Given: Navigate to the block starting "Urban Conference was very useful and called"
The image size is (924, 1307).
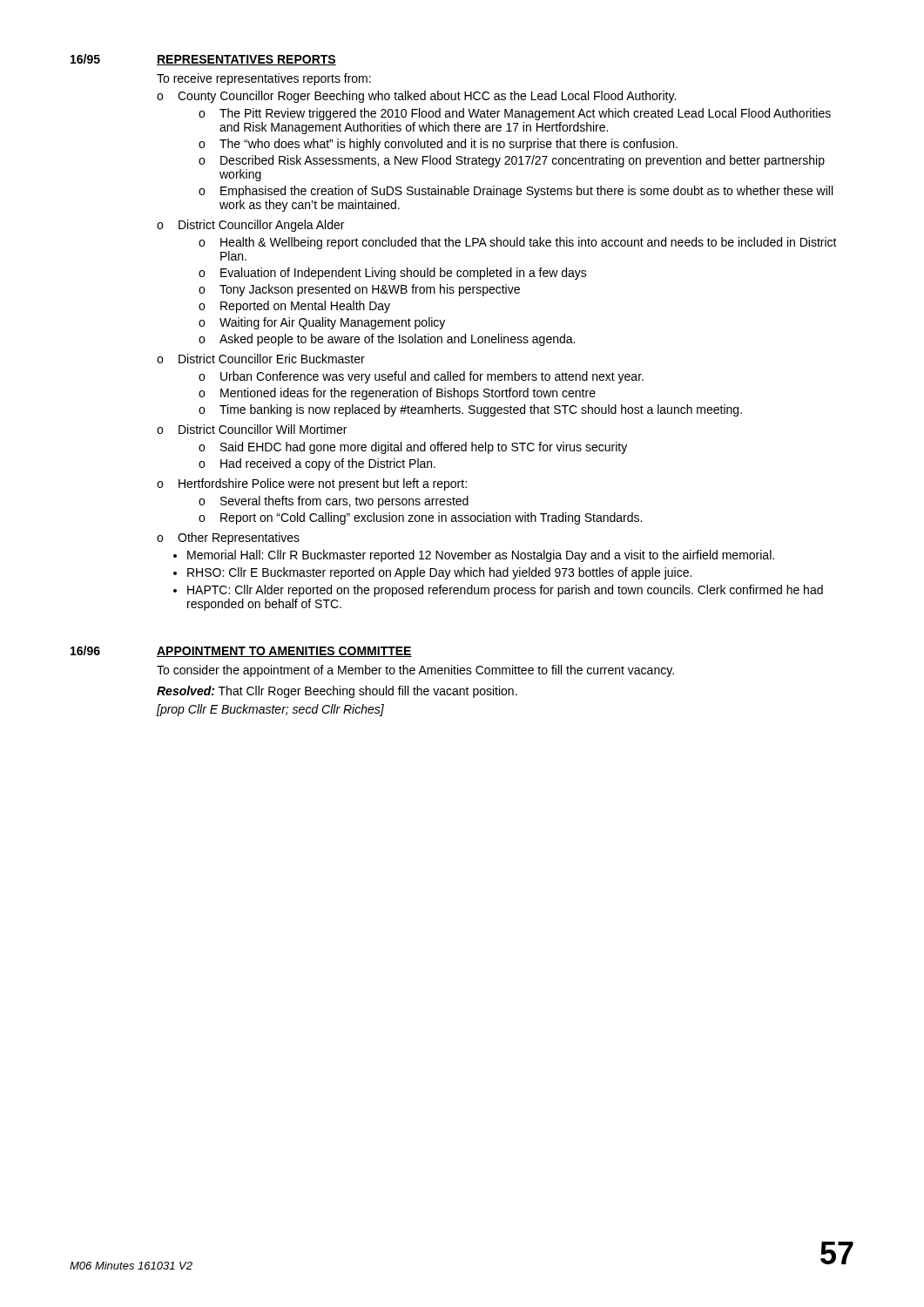Looking at the screenshot, I should pos(537,376).
